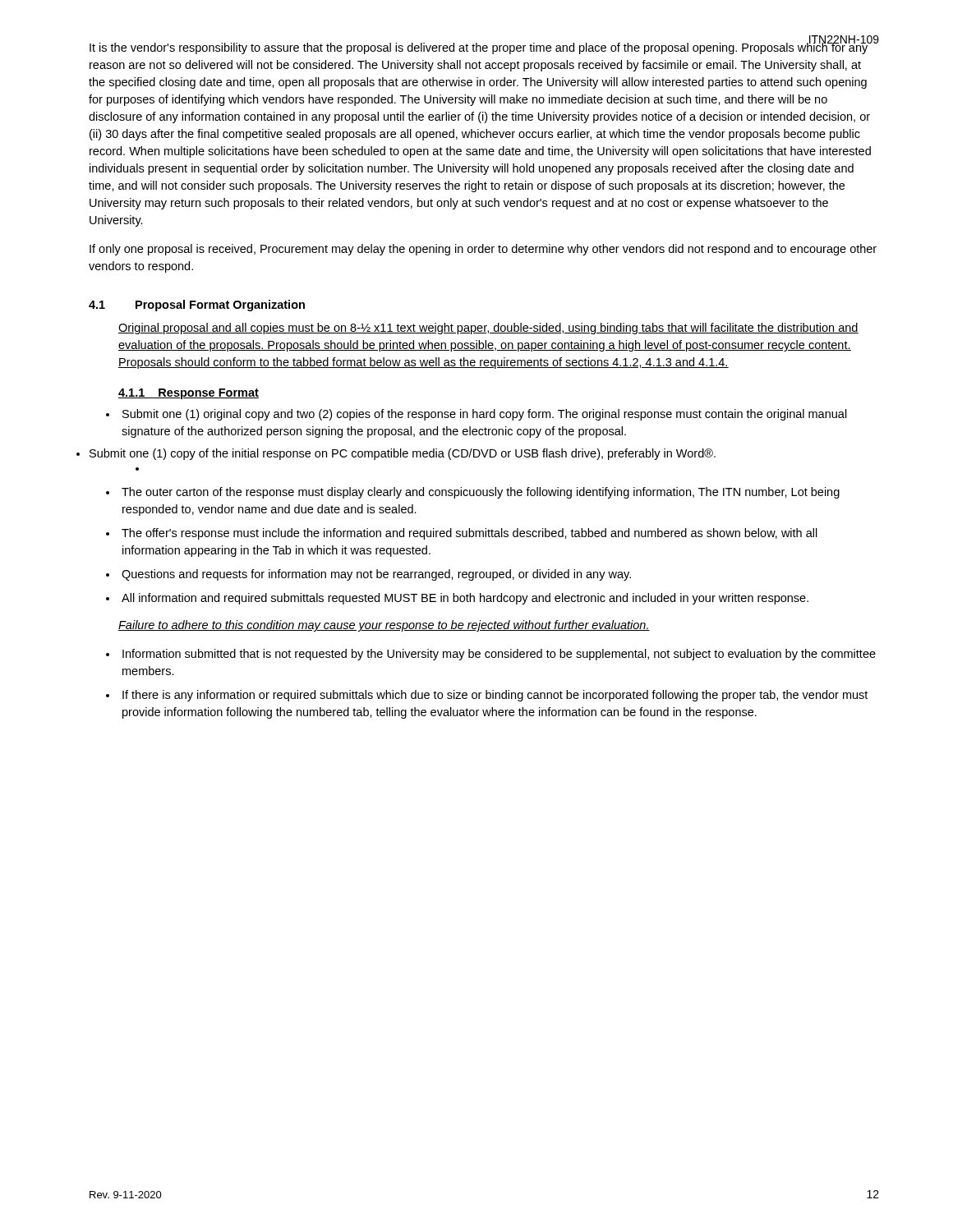Point to the region starting "Submit one (1) original copy and two"
953x1232 pixels.
[x=499, y=423]
